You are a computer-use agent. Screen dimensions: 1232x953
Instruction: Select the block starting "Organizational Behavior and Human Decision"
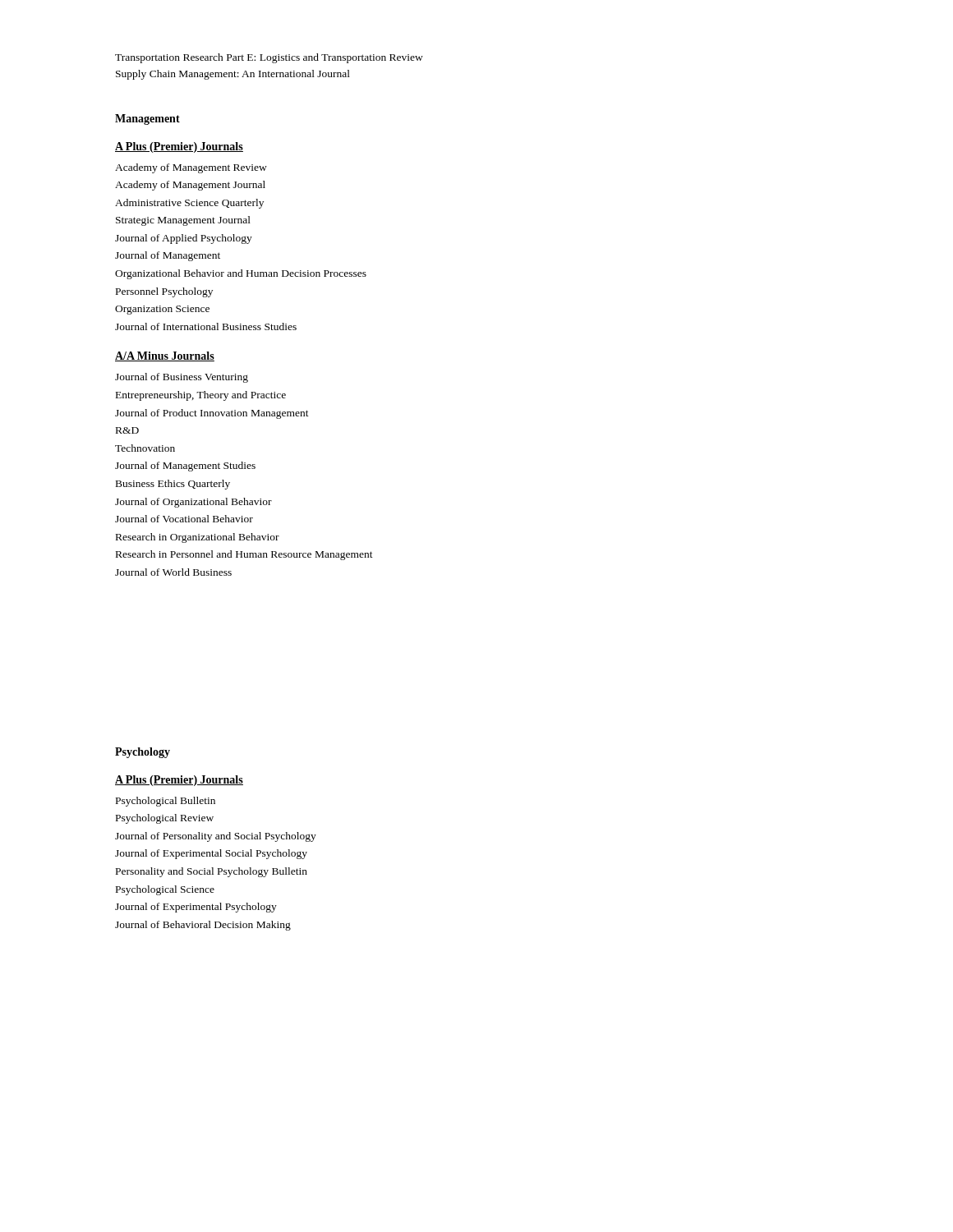[241, 273]
